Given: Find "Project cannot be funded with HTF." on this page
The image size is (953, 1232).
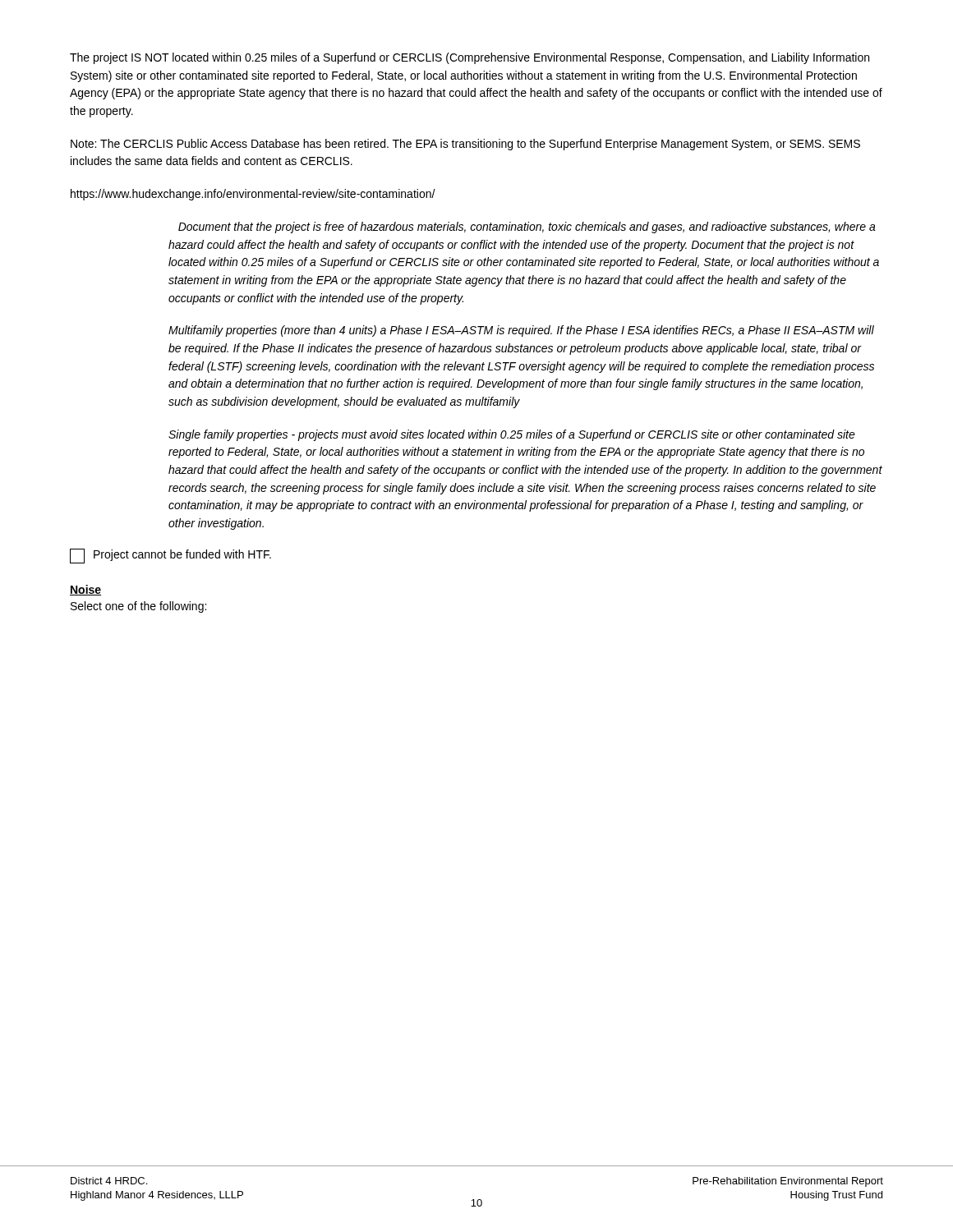Looking at the screenshot, I should pyautogui.click(x=171, y=555).
